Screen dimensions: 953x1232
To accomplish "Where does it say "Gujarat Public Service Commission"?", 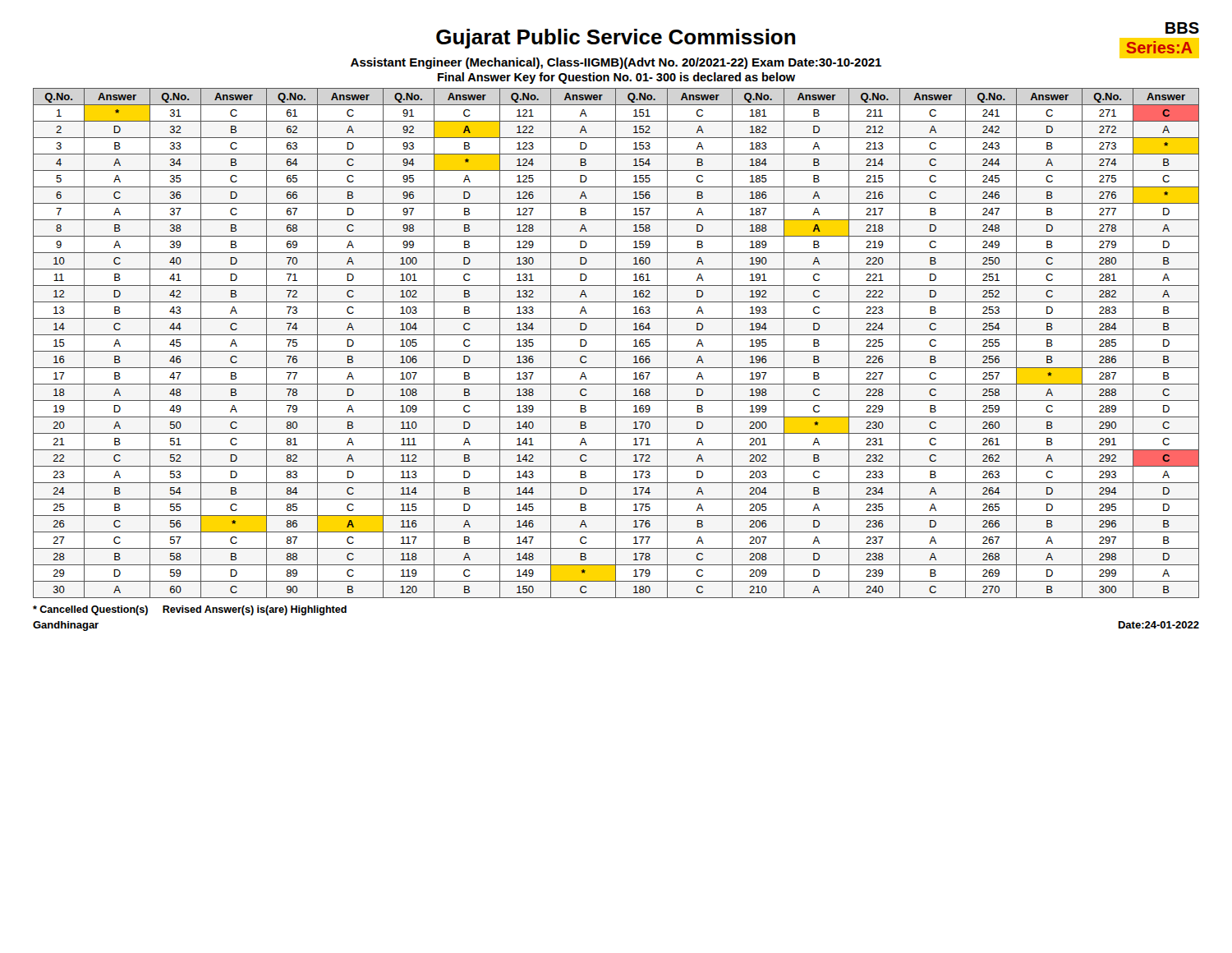I will point(616,37).
